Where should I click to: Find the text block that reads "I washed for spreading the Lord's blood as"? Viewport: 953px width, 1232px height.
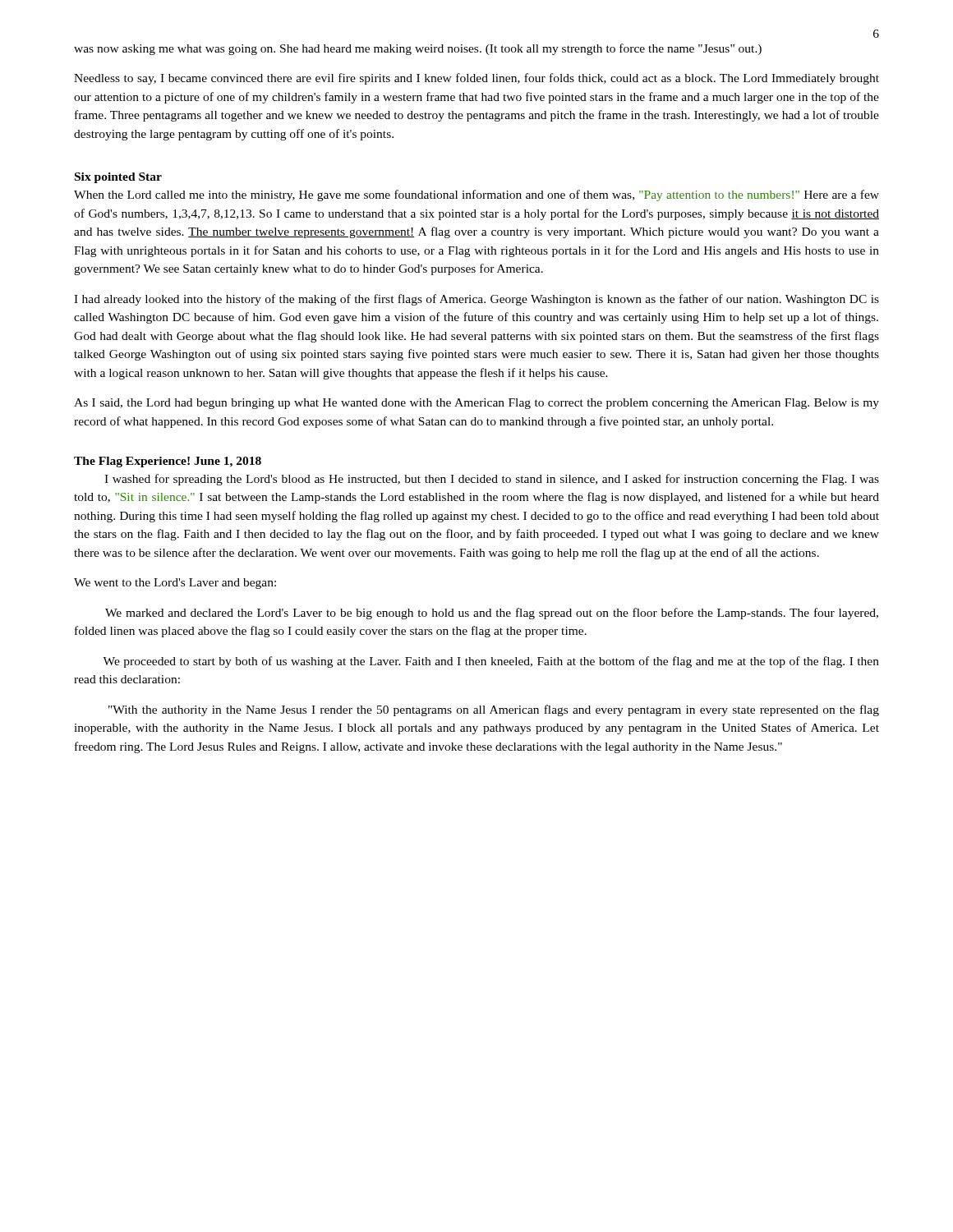click(x=476, y=515)
